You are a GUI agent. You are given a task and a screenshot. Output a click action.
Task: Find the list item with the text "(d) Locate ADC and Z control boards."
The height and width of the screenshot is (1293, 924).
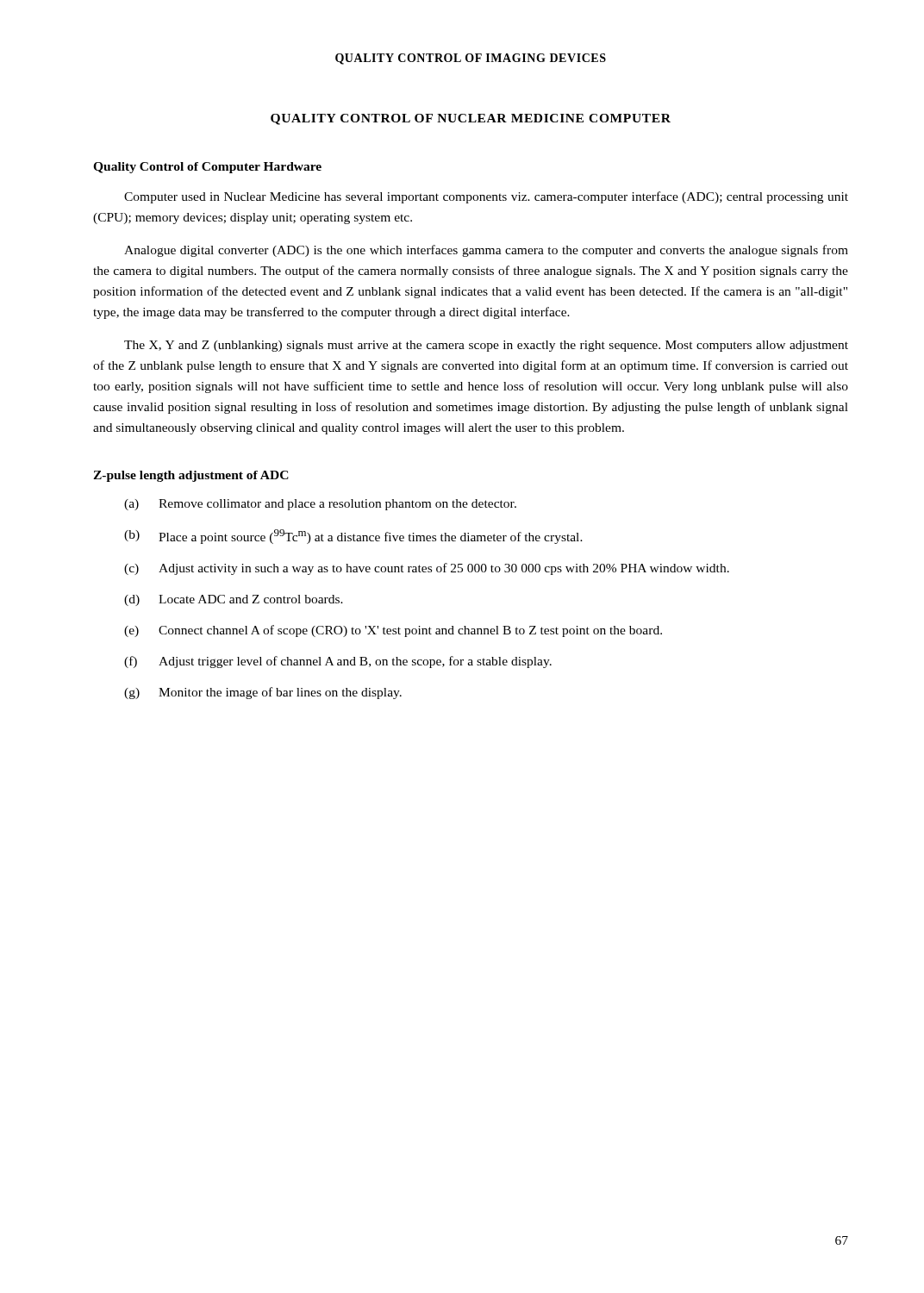[234, 600]
